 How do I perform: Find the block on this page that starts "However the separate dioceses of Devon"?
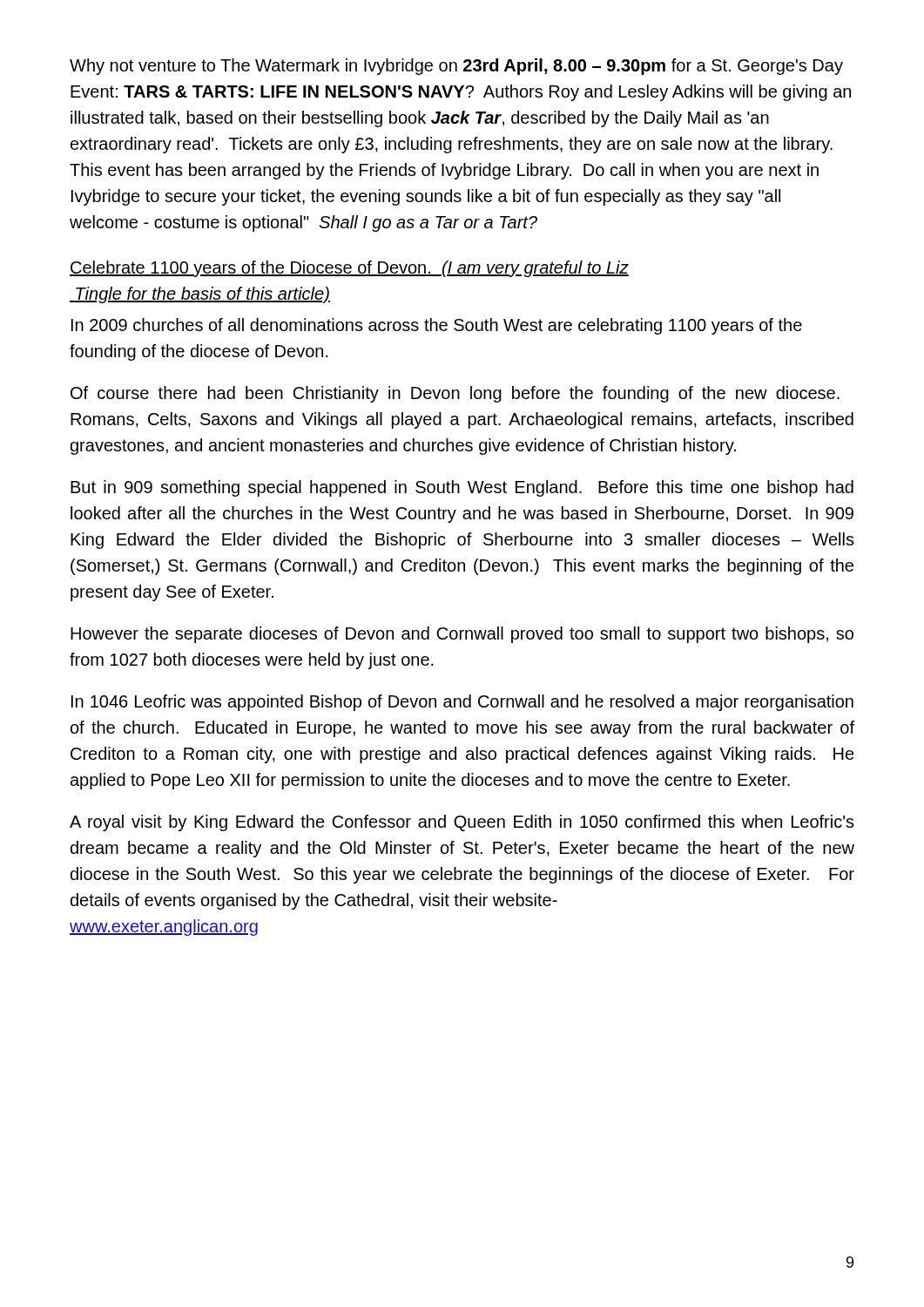(462, 647)
